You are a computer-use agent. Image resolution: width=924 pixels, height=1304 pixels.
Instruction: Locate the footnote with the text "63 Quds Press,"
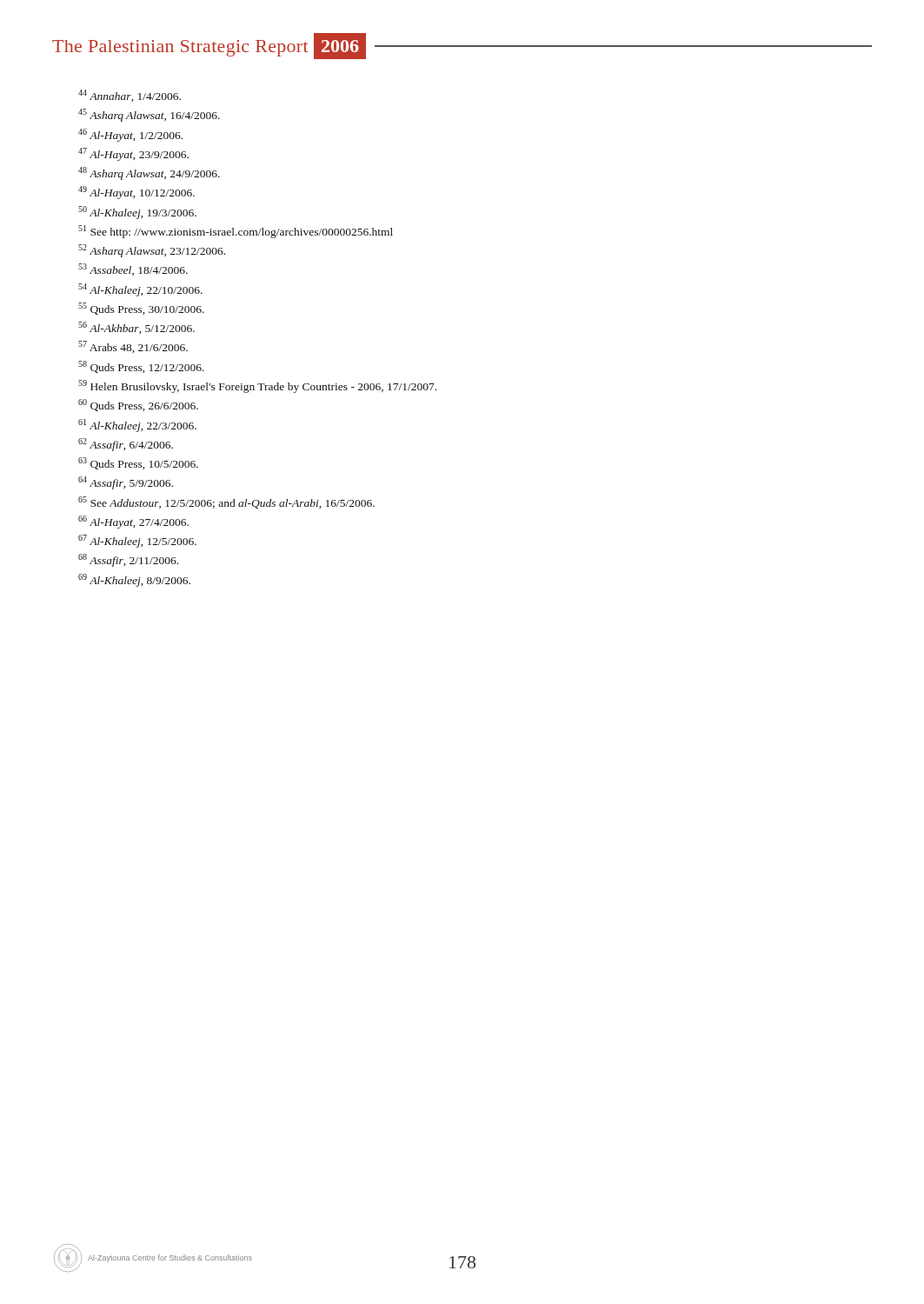coord(139,463)
